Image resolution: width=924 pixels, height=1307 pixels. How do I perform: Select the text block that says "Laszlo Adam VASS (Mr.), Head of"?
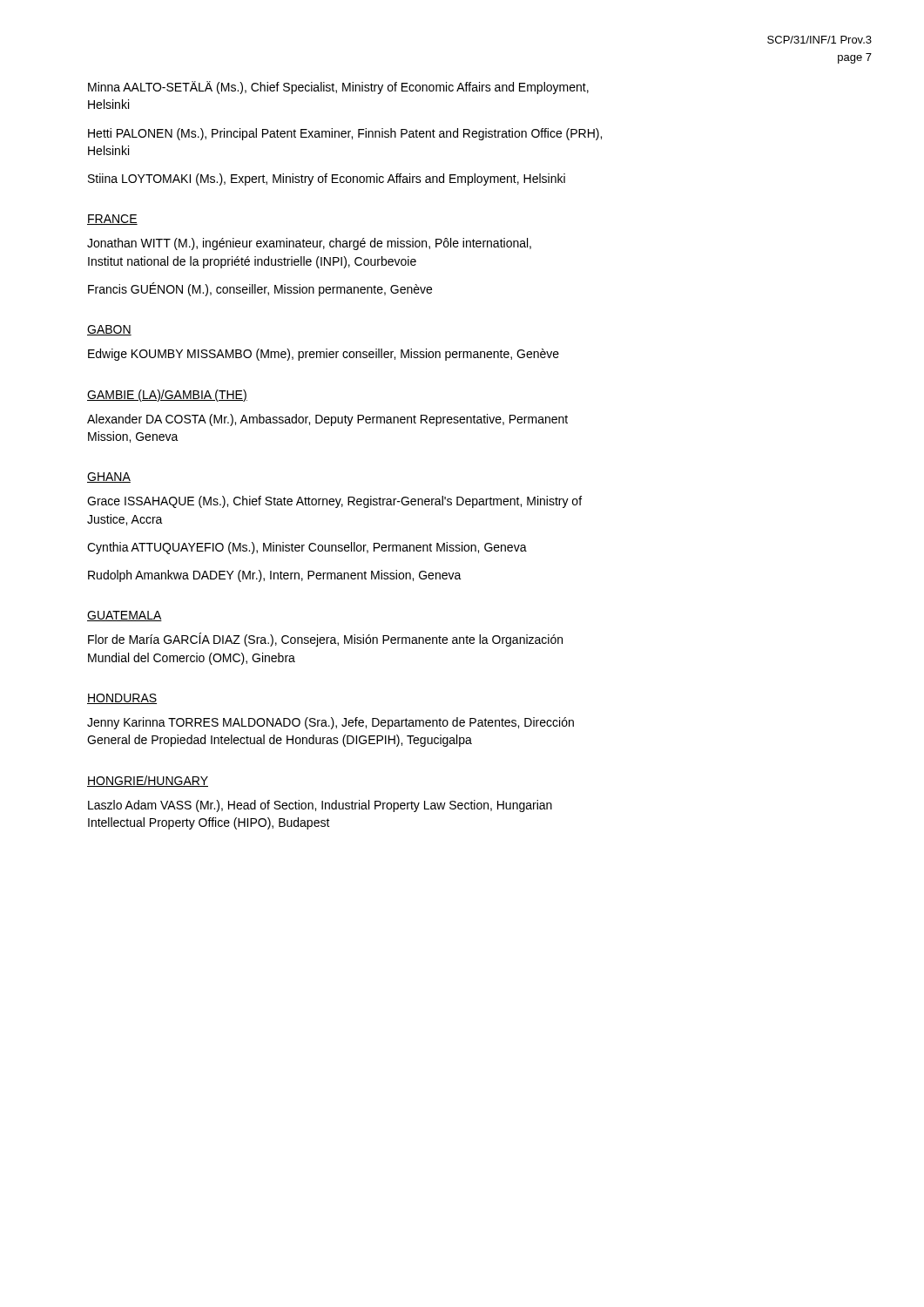coord(320,814)
